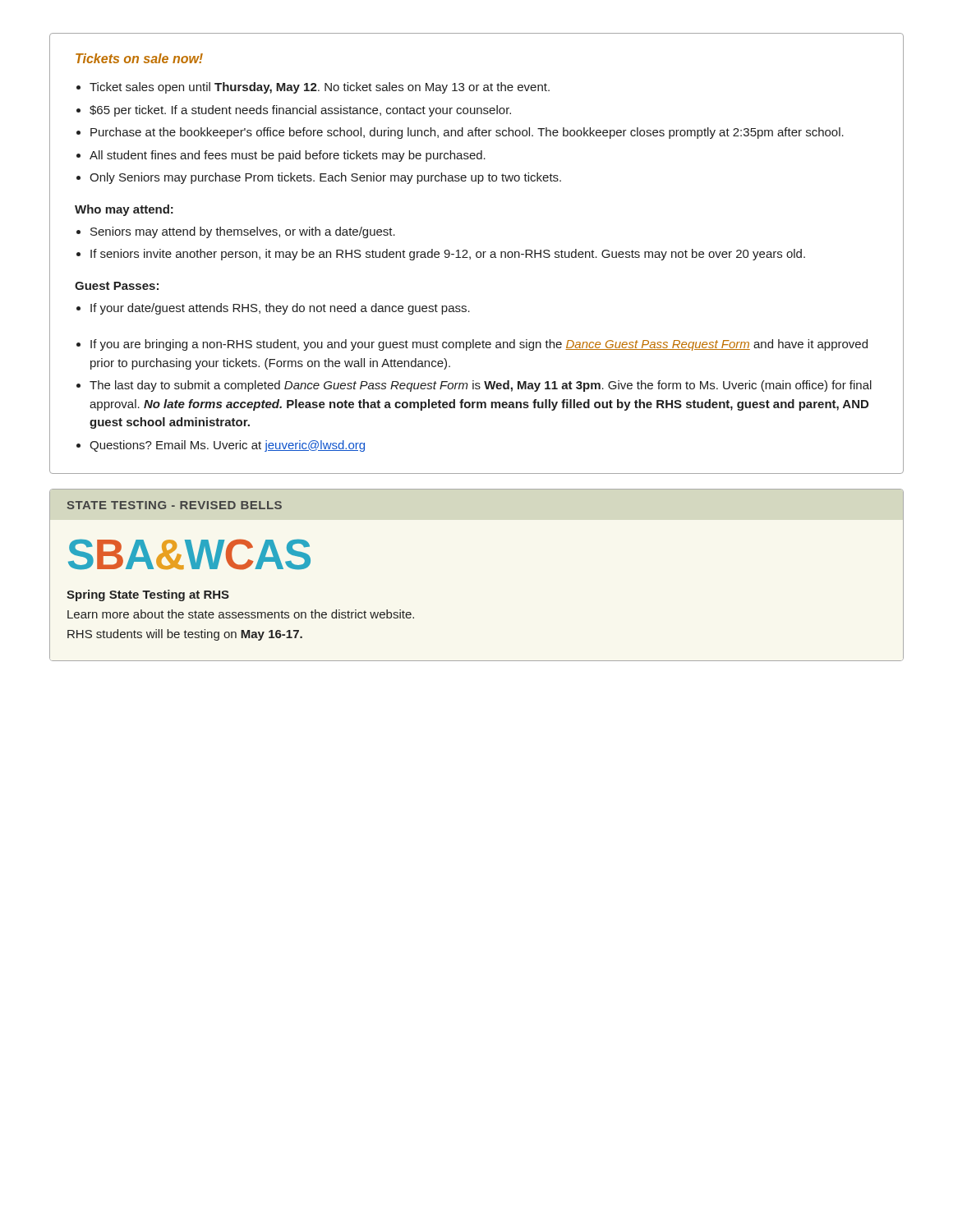The image size is (953, 1232).
Task: Select the text starting "Only Seniors may purchase Prom"
Action: 484,178
